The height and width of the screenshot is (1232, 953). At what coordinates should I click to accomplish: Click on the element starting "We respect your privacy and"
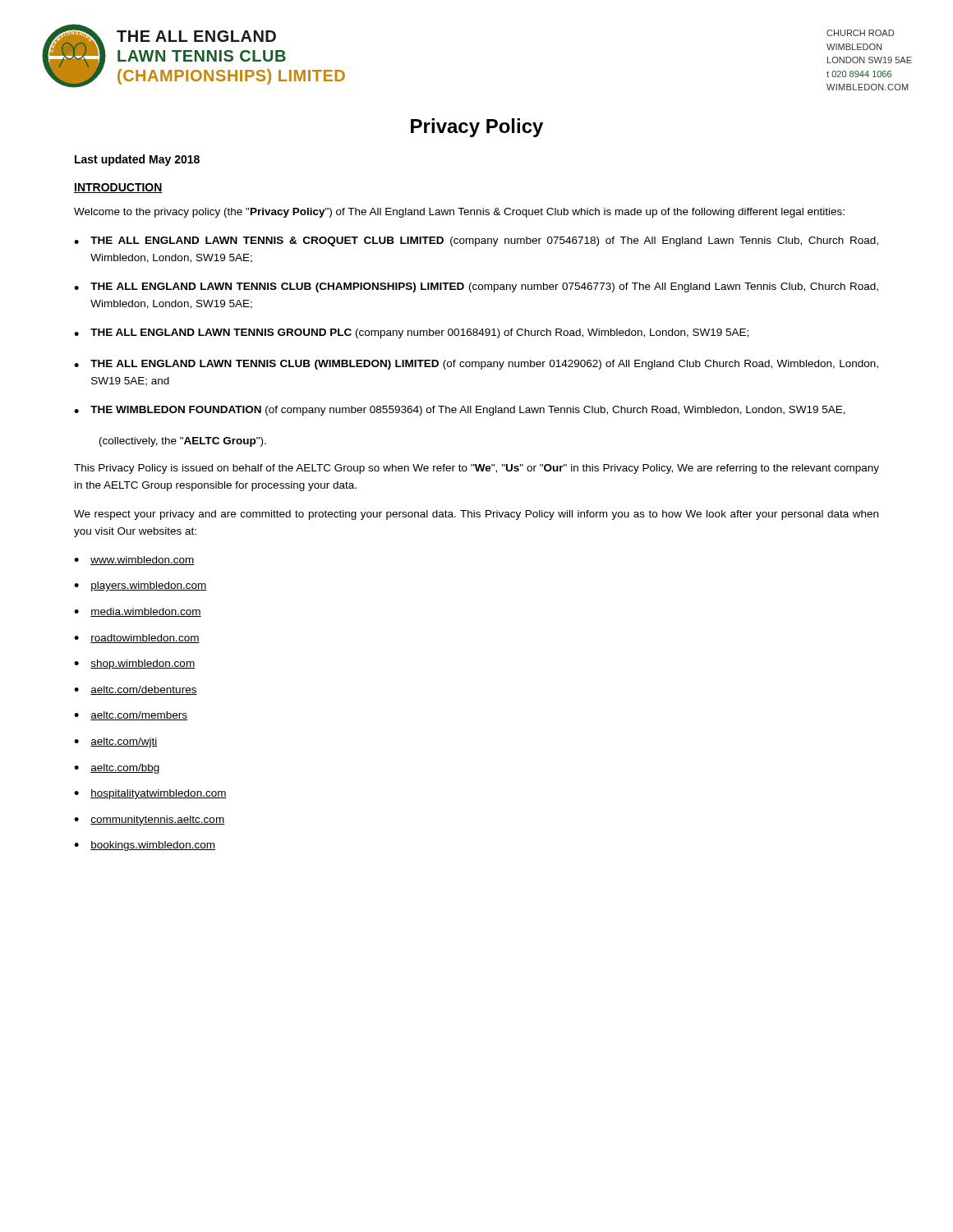pos(476,522)
